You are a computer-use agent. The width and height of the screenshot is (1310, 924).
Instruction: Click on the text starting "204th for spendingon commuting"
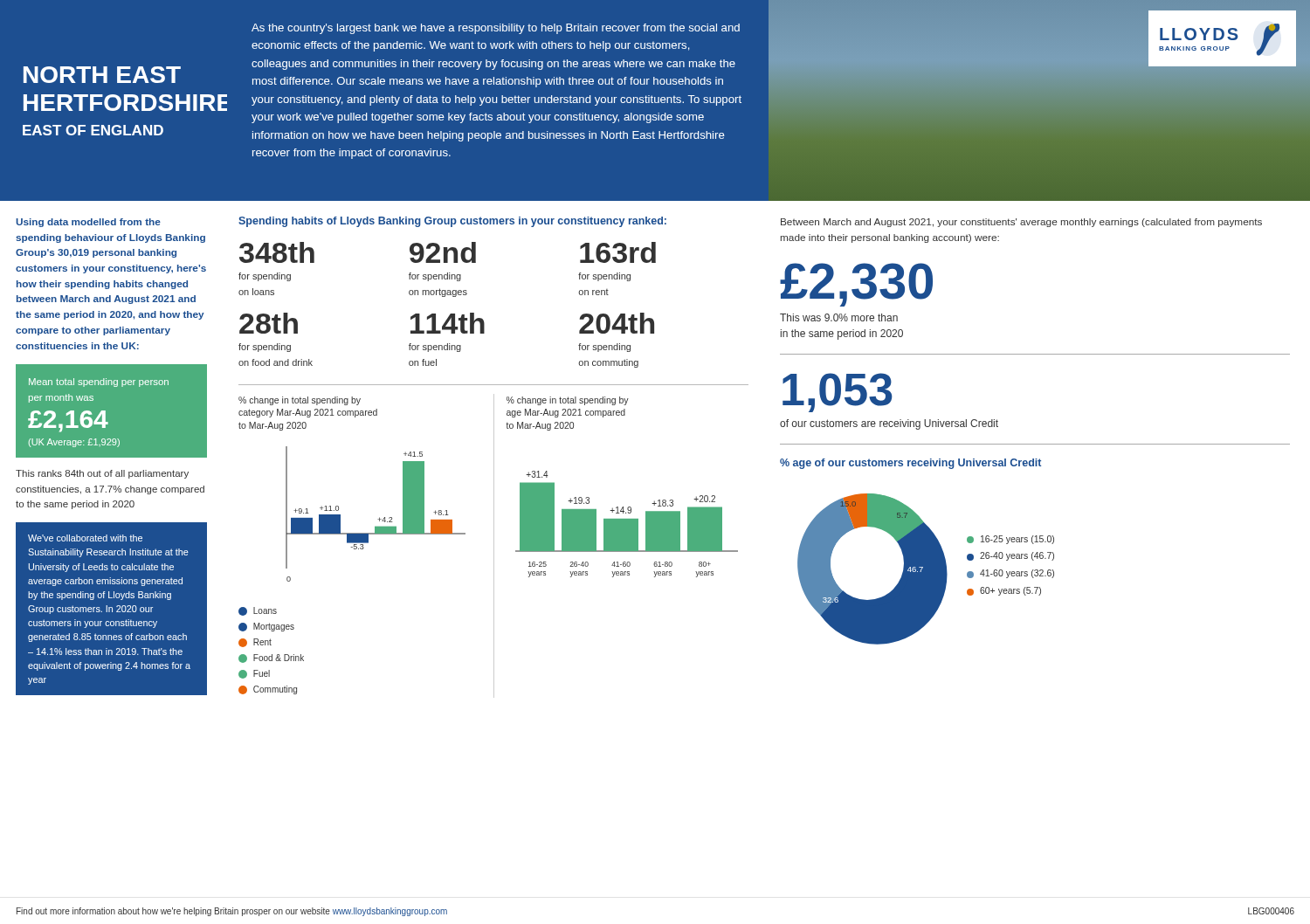663,338
